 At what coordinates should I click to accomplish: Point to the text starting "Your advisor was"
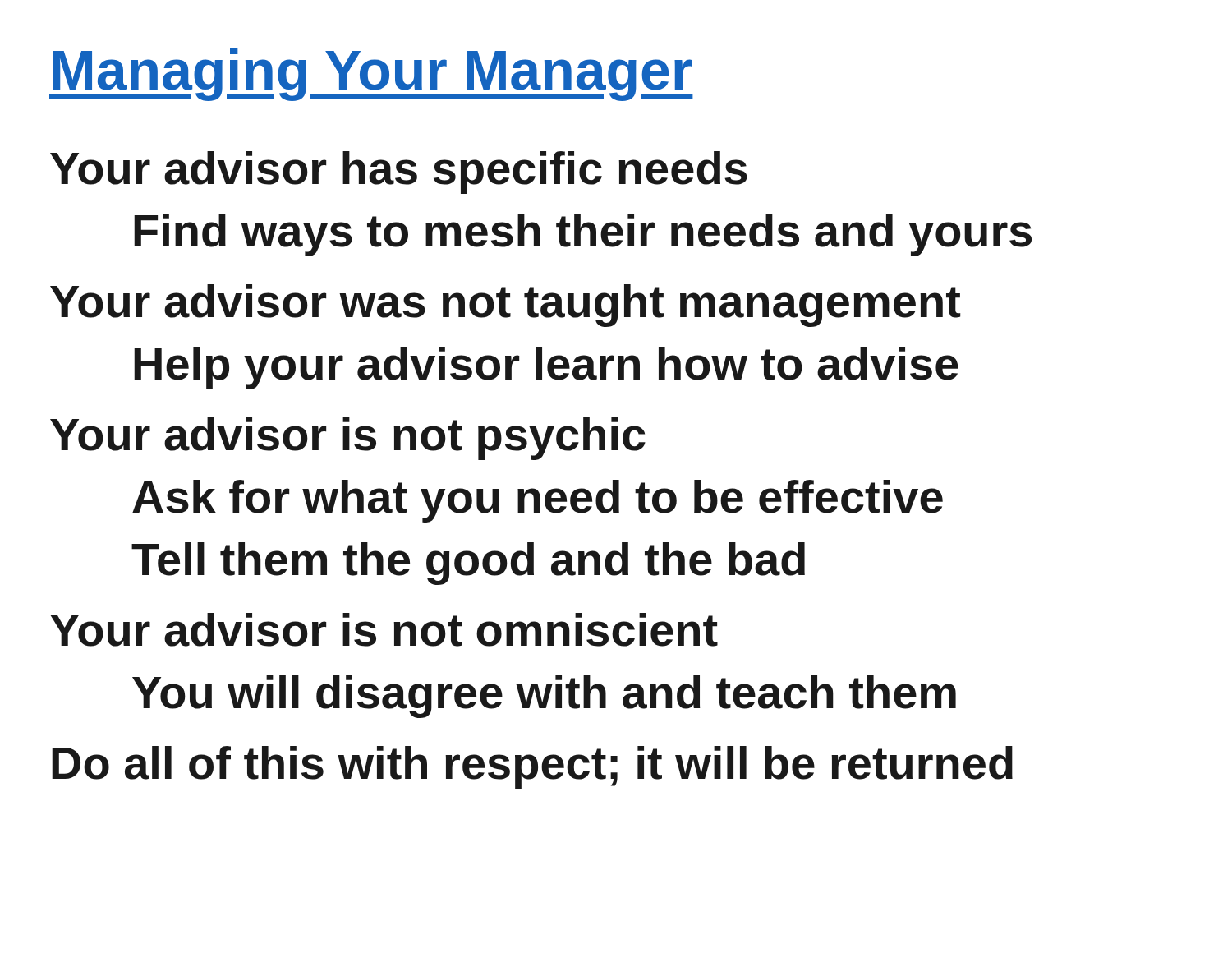pyautogui.click(x=505, y=301)
